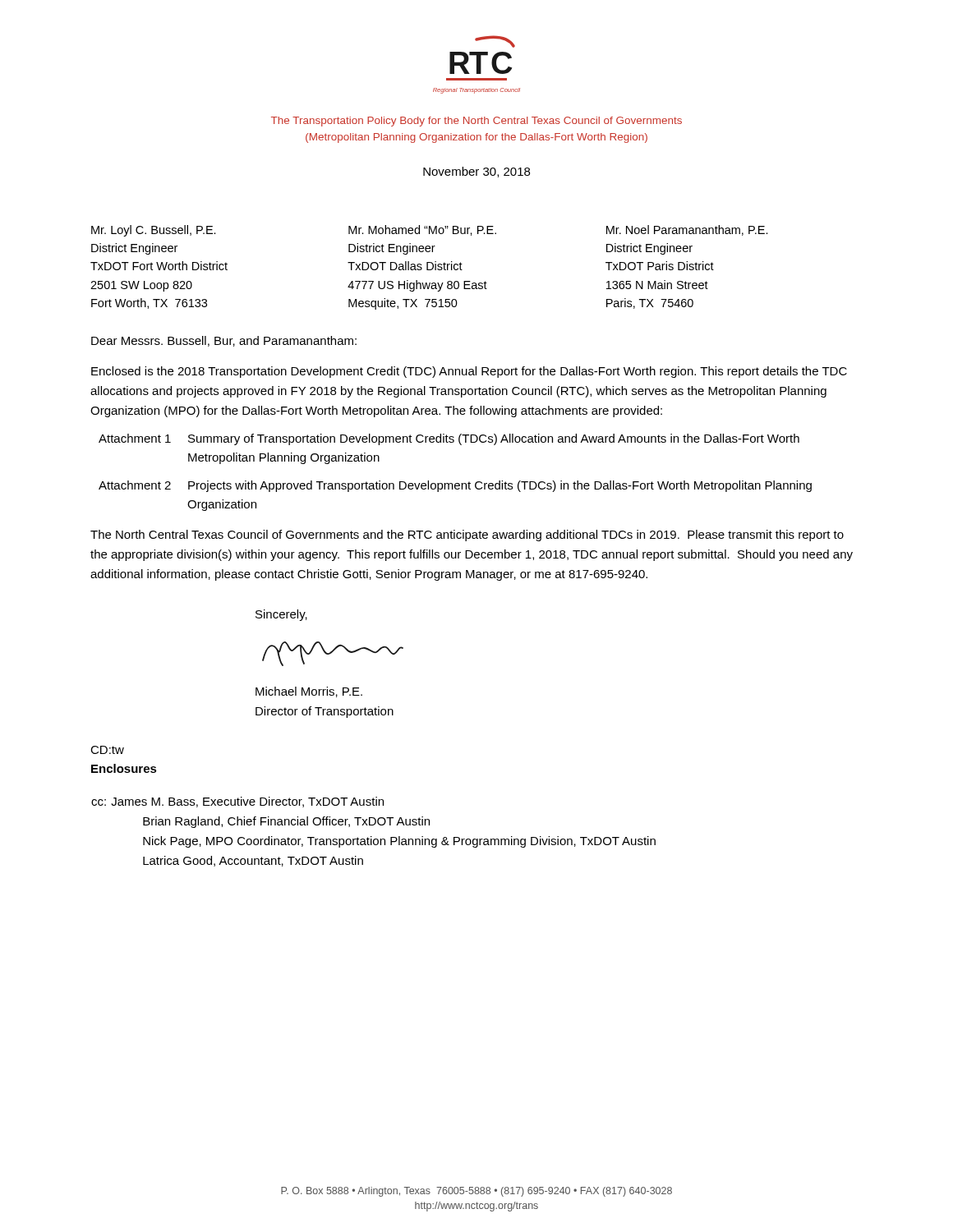
Task: Click on the text block containing "The North Central Texas Council of Governments"
Action: 472,554
